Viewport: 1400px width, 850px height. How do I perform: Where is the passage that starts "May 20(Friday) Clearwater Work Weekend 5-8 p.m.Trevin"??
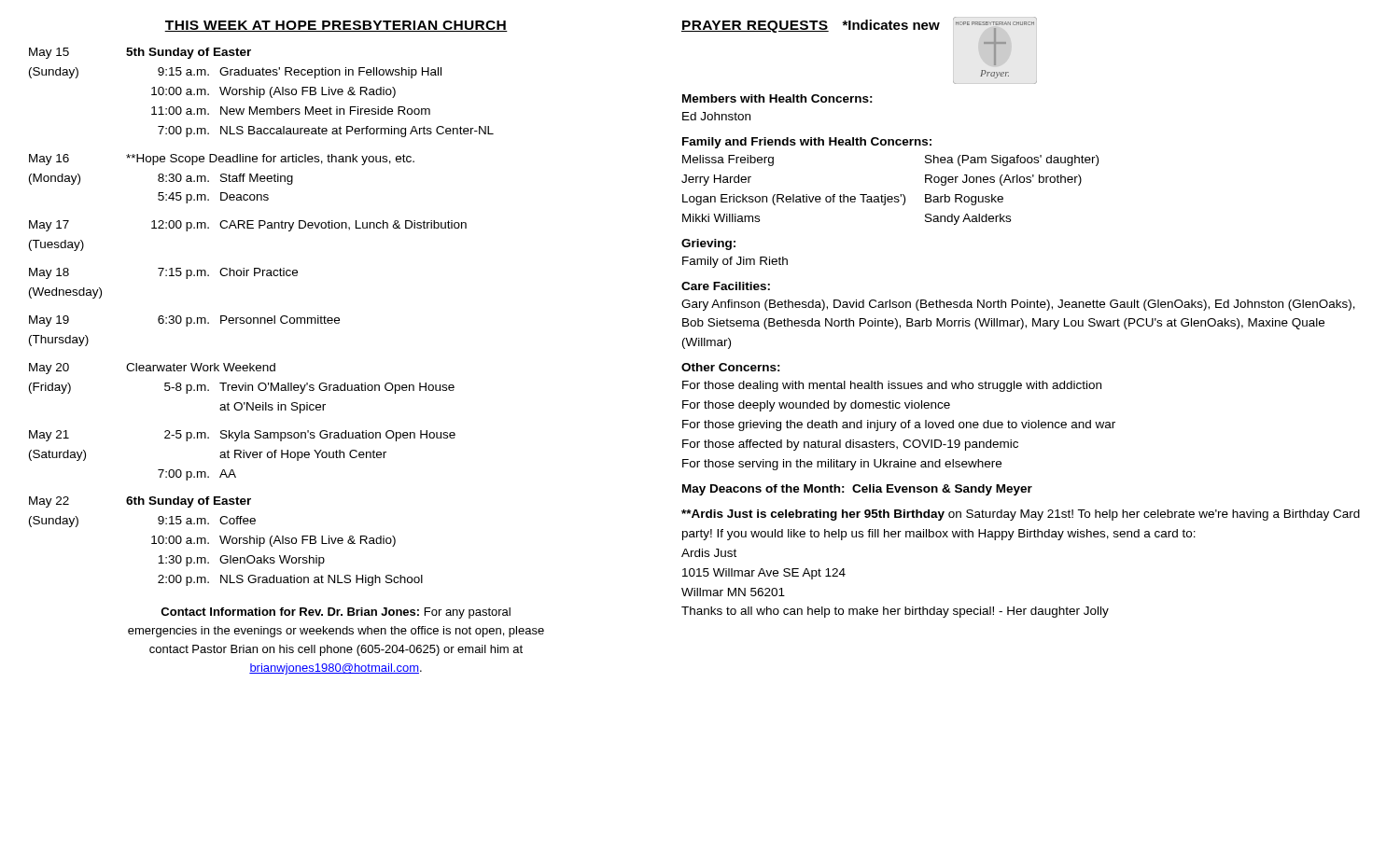click(x=336, y=387)
